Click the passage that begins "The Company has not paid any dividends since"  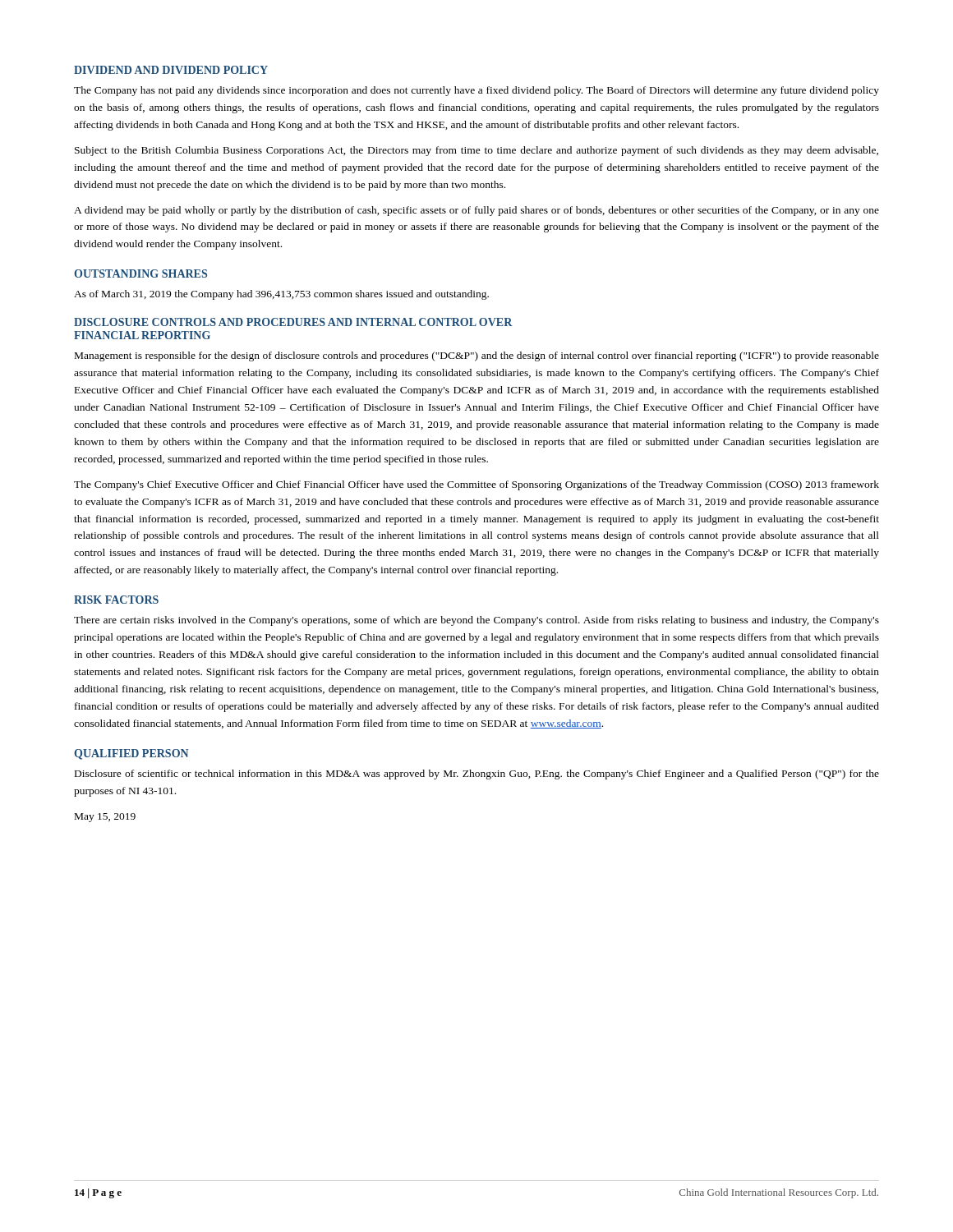tap(476, 107)
